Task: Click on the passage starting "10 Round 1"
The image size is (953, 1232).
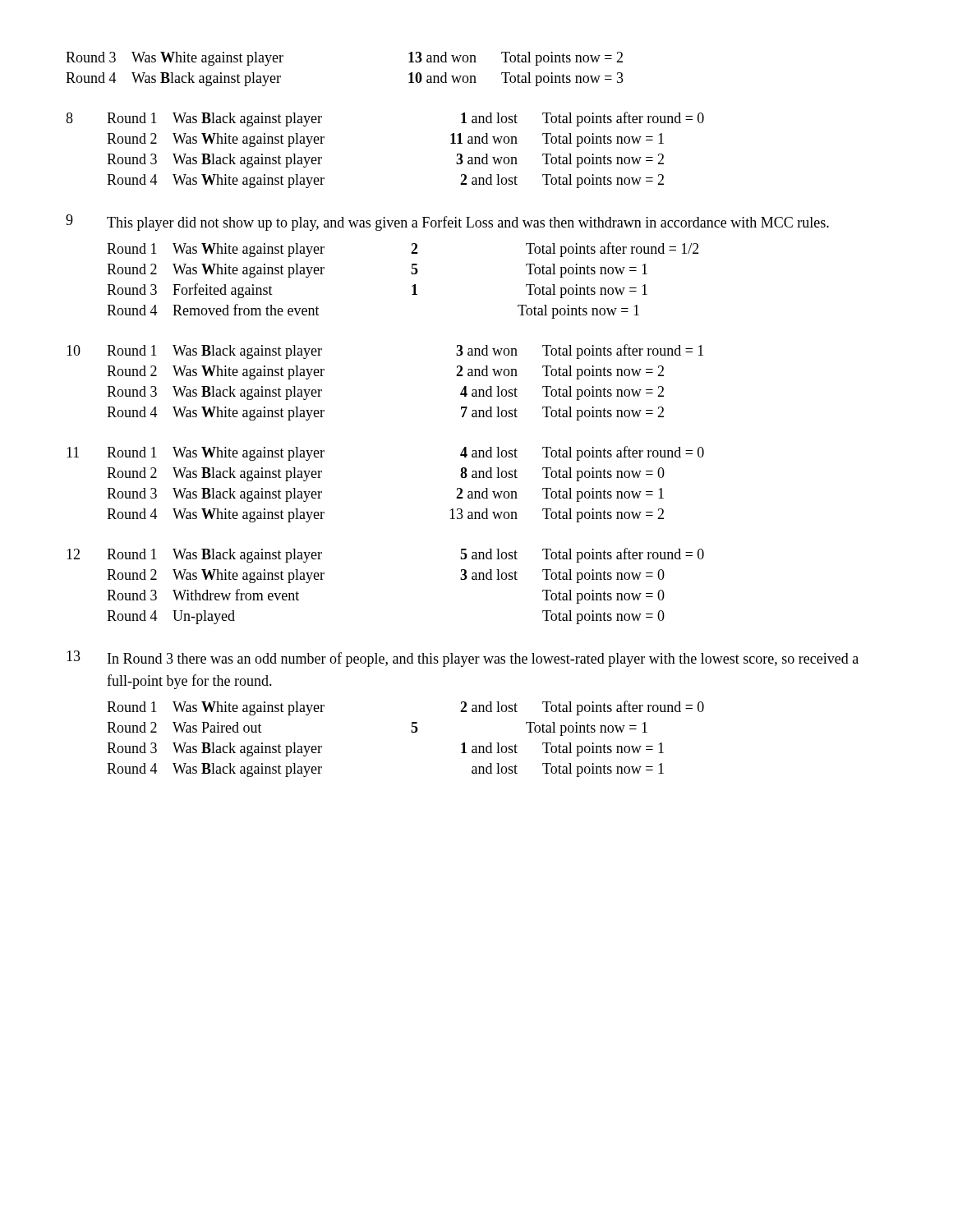Action: 476,382
